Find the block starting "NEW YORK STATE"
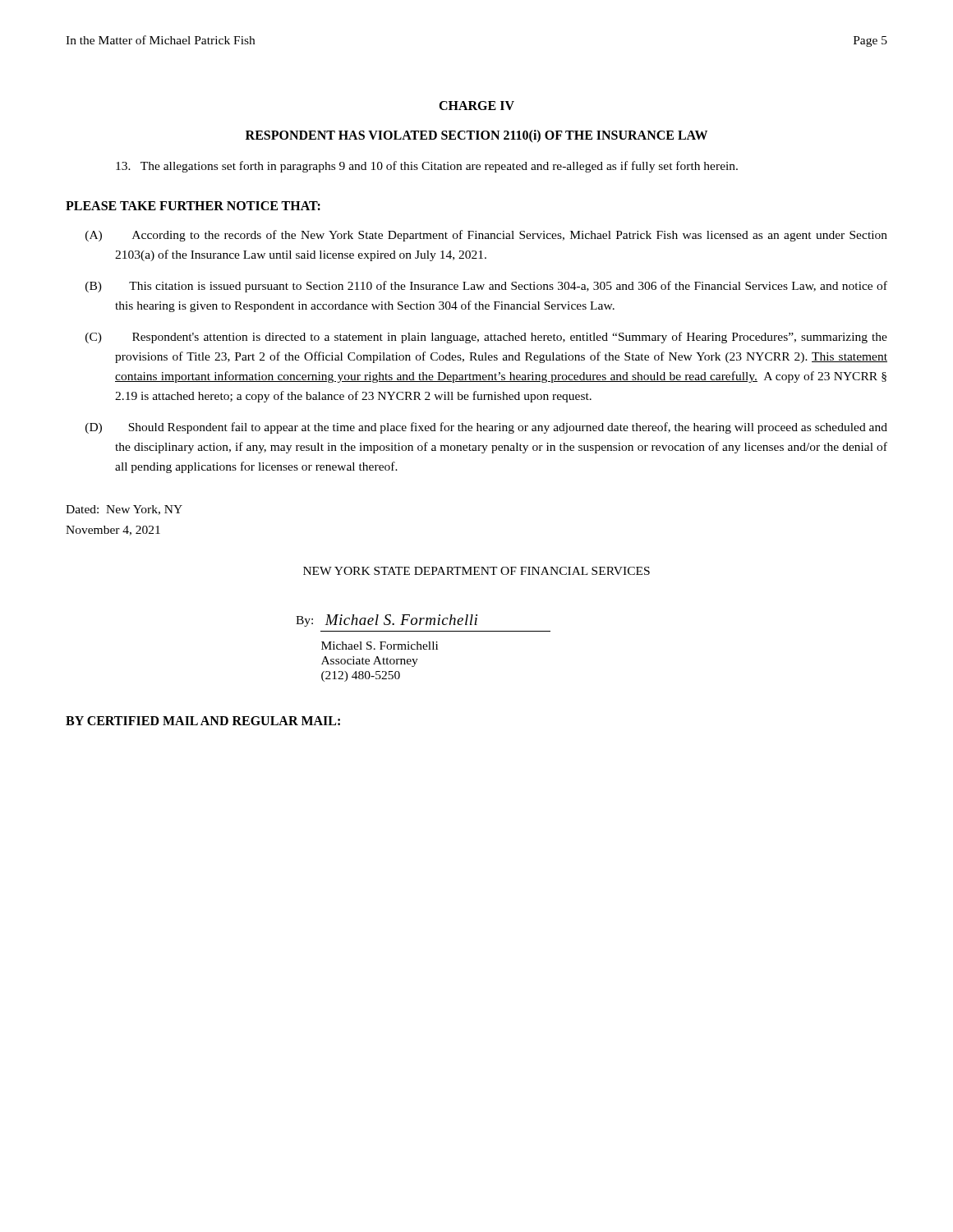 pyautogui.click(x=476, y=570)
